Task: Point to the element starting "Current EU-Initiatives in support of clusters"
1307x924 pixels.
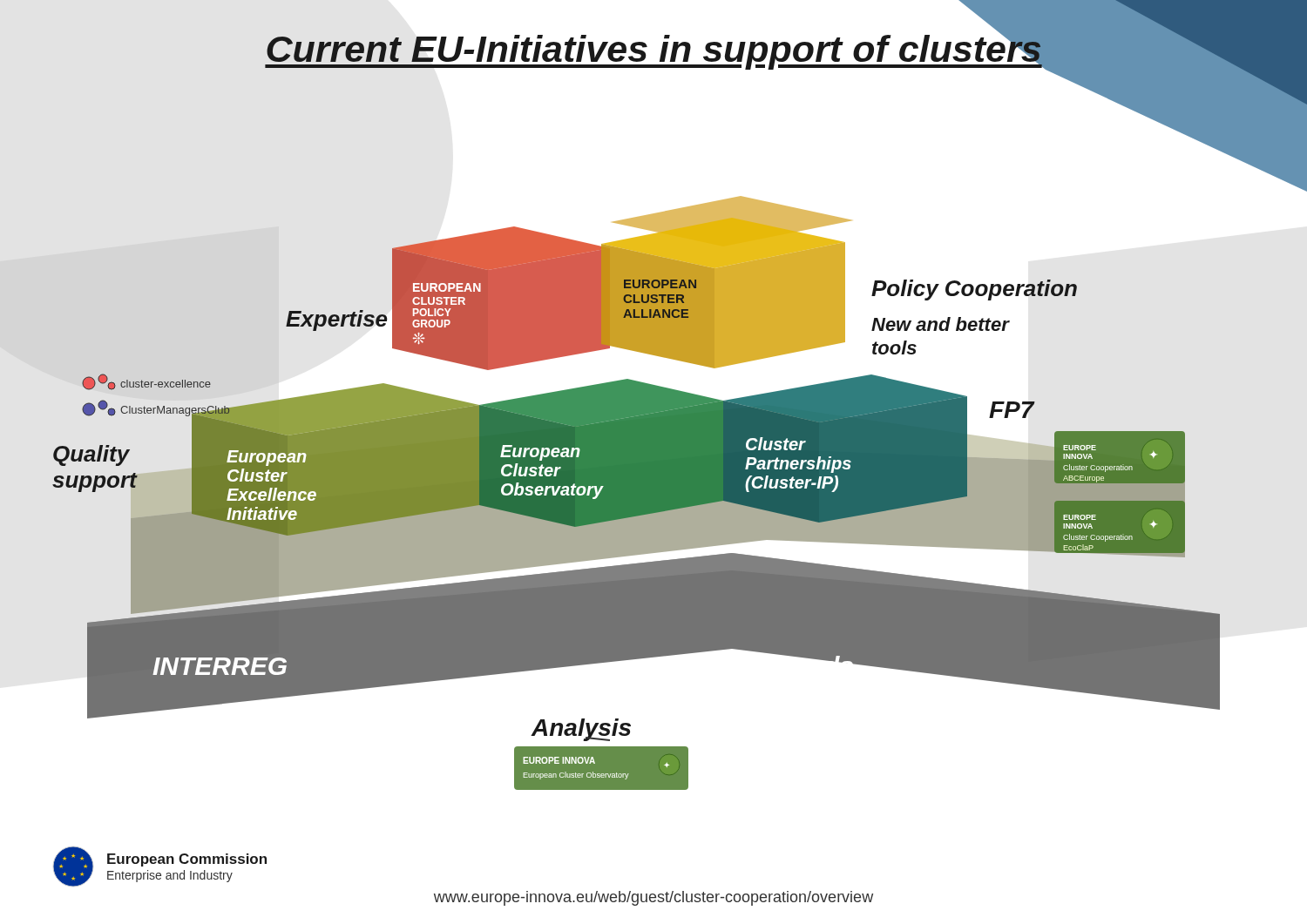Action: click(x=654, y=49)
